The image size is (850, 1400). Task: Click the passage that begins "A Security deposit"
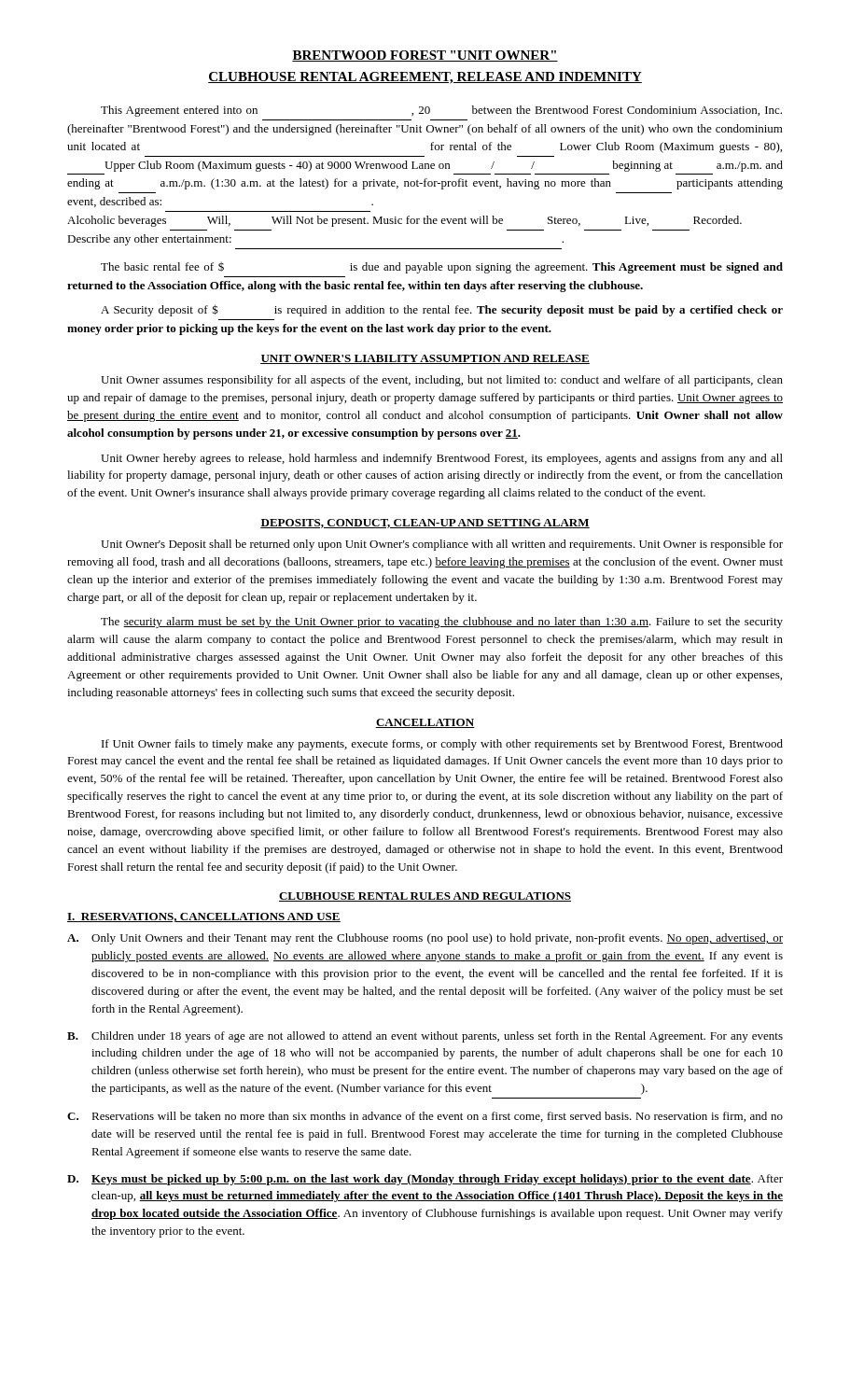[425, 319]
